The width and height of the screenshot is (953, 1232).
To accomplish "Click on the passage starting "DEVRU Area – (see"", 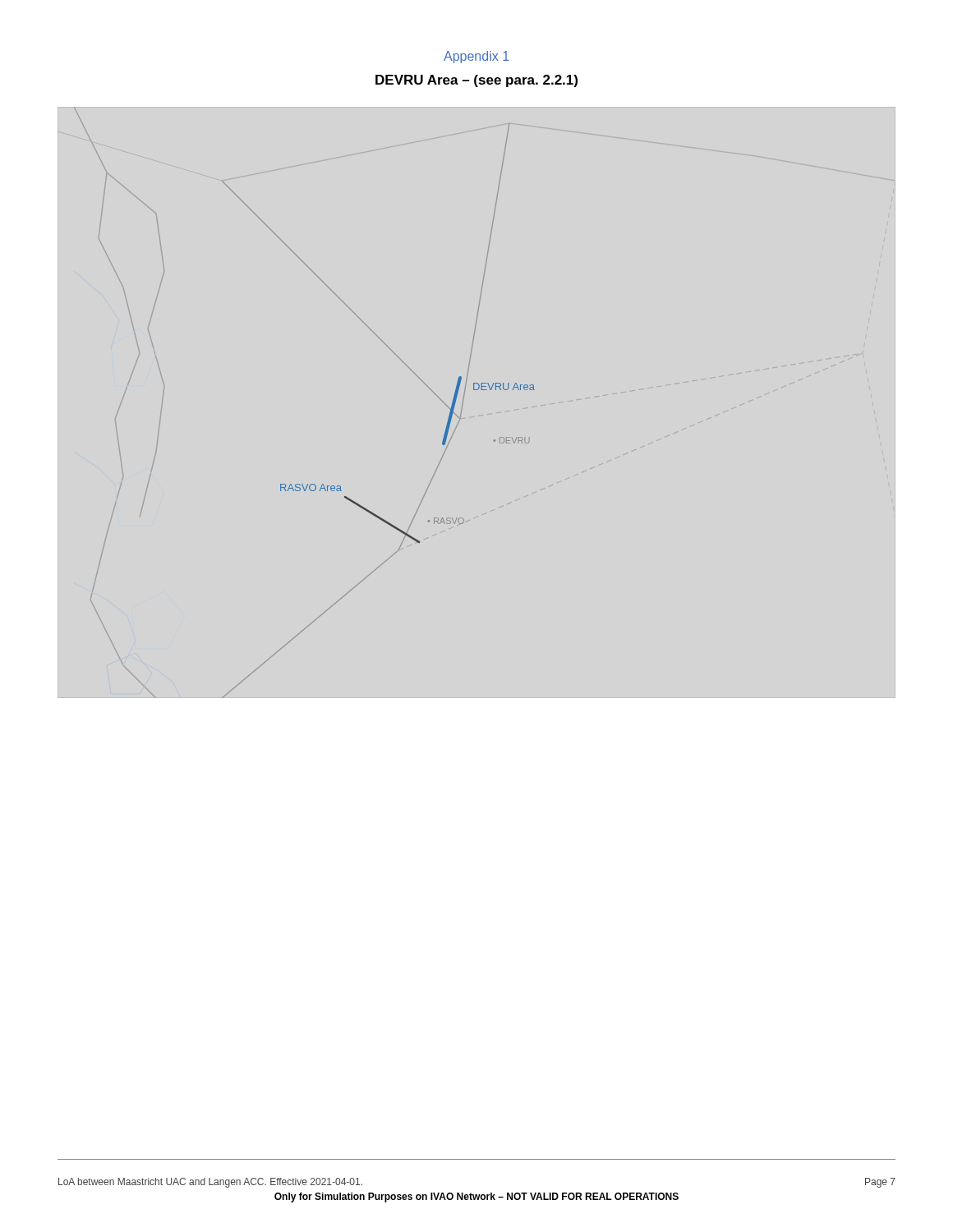I will tap(476, 80).
